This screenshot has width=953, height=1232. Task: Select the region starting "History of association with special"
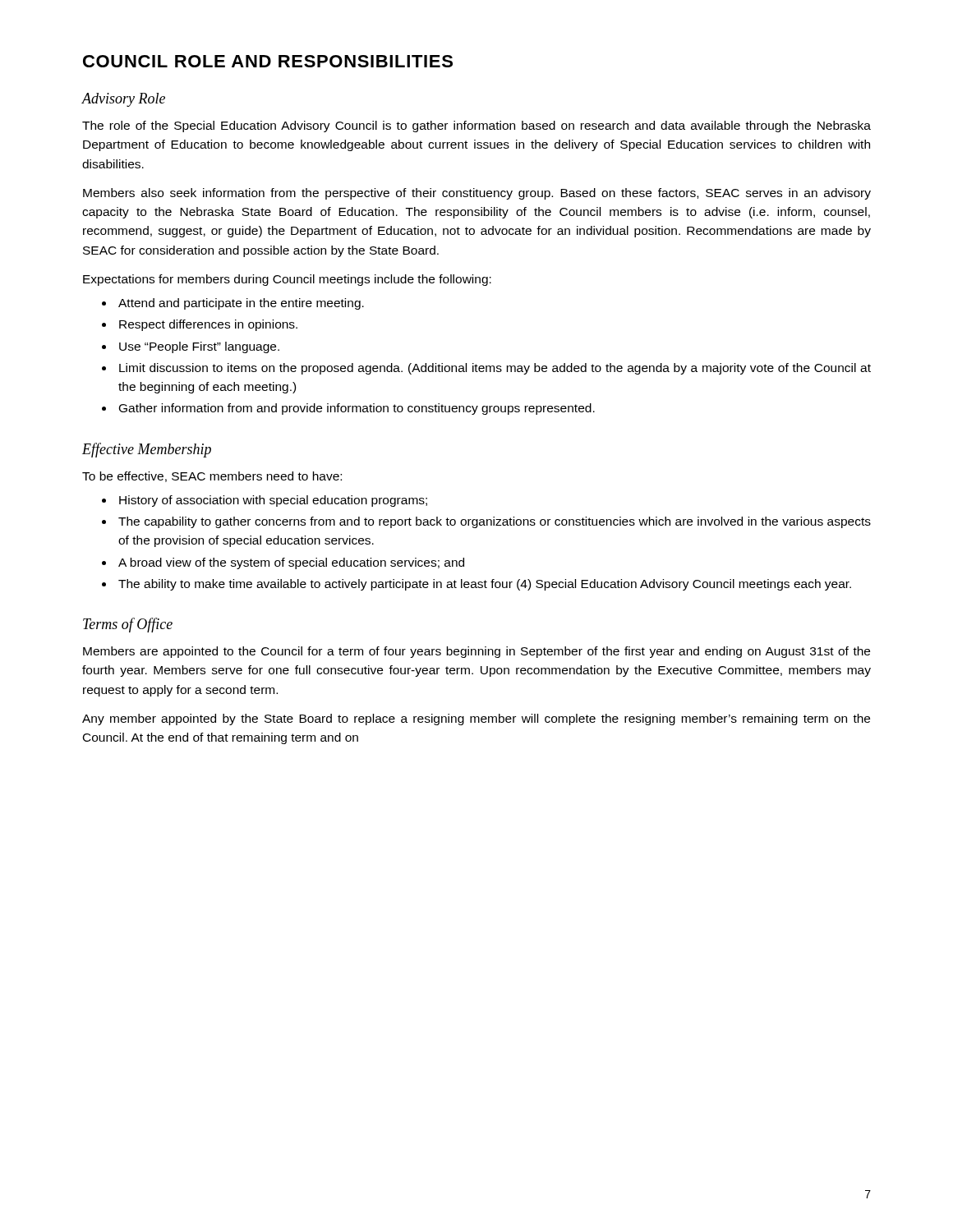273,501
